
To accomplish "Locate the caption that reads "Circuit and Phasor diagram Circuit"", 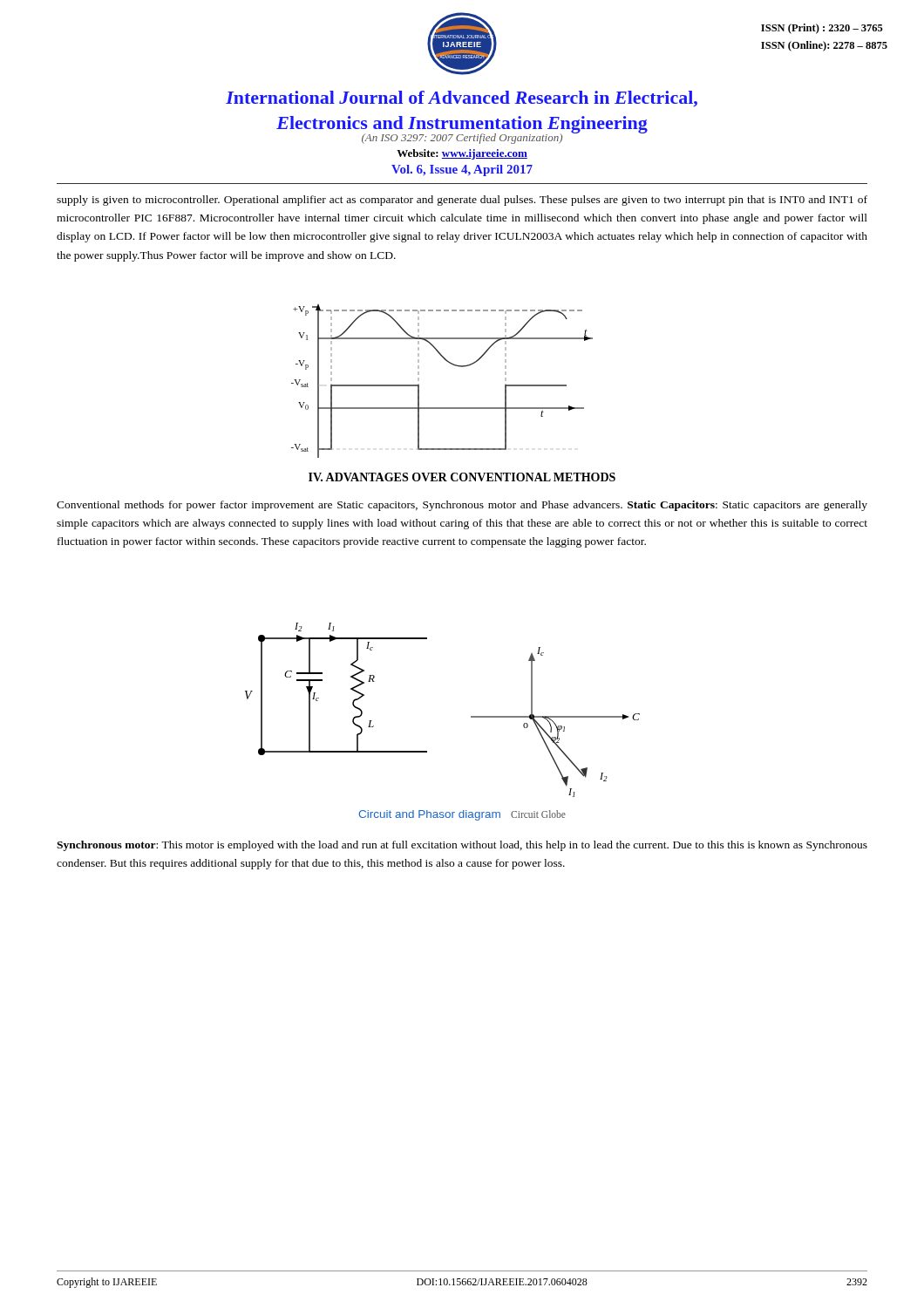I will click(462, 814).
